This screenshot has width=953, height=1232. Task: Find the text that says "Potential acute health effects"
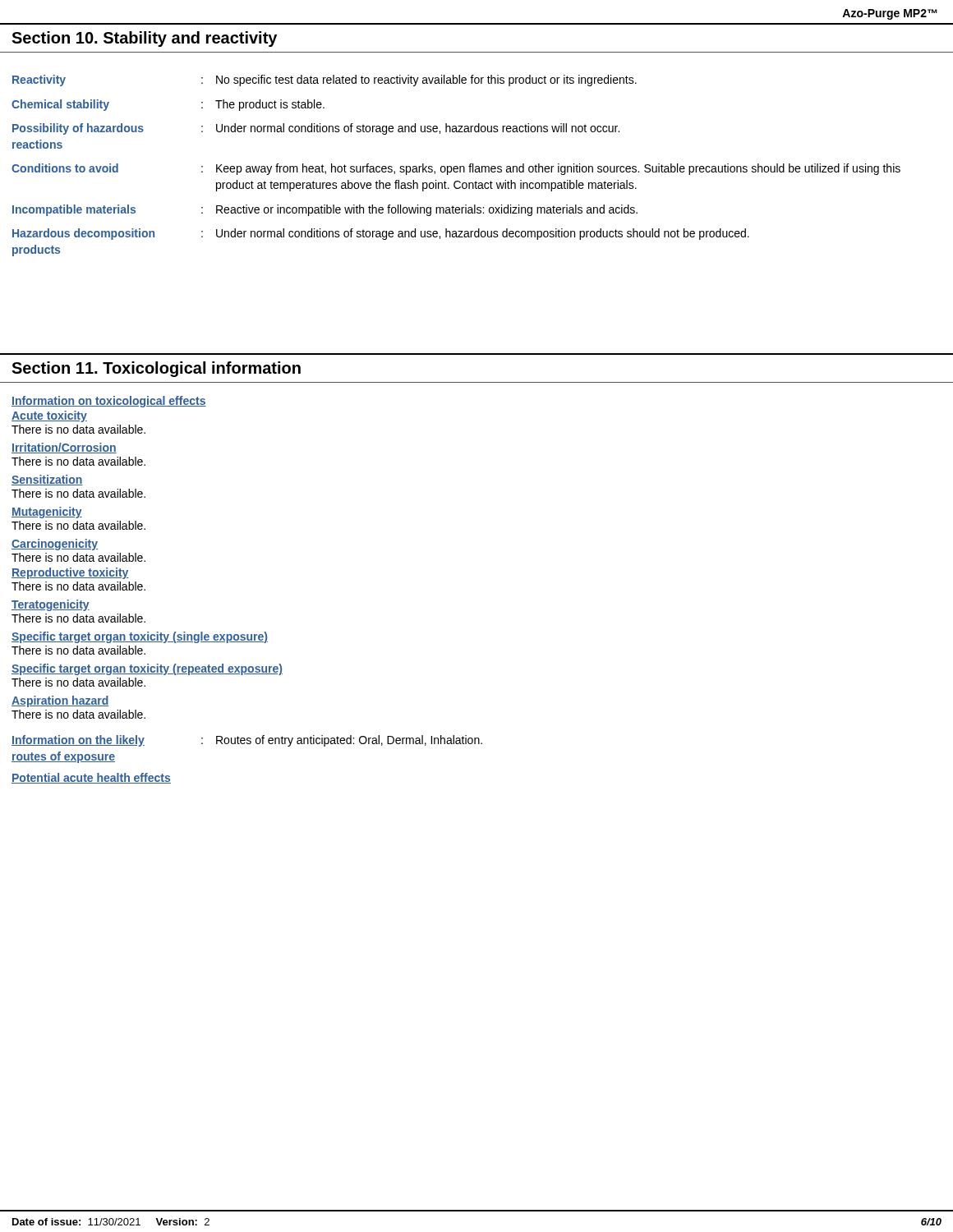point(91,778)
